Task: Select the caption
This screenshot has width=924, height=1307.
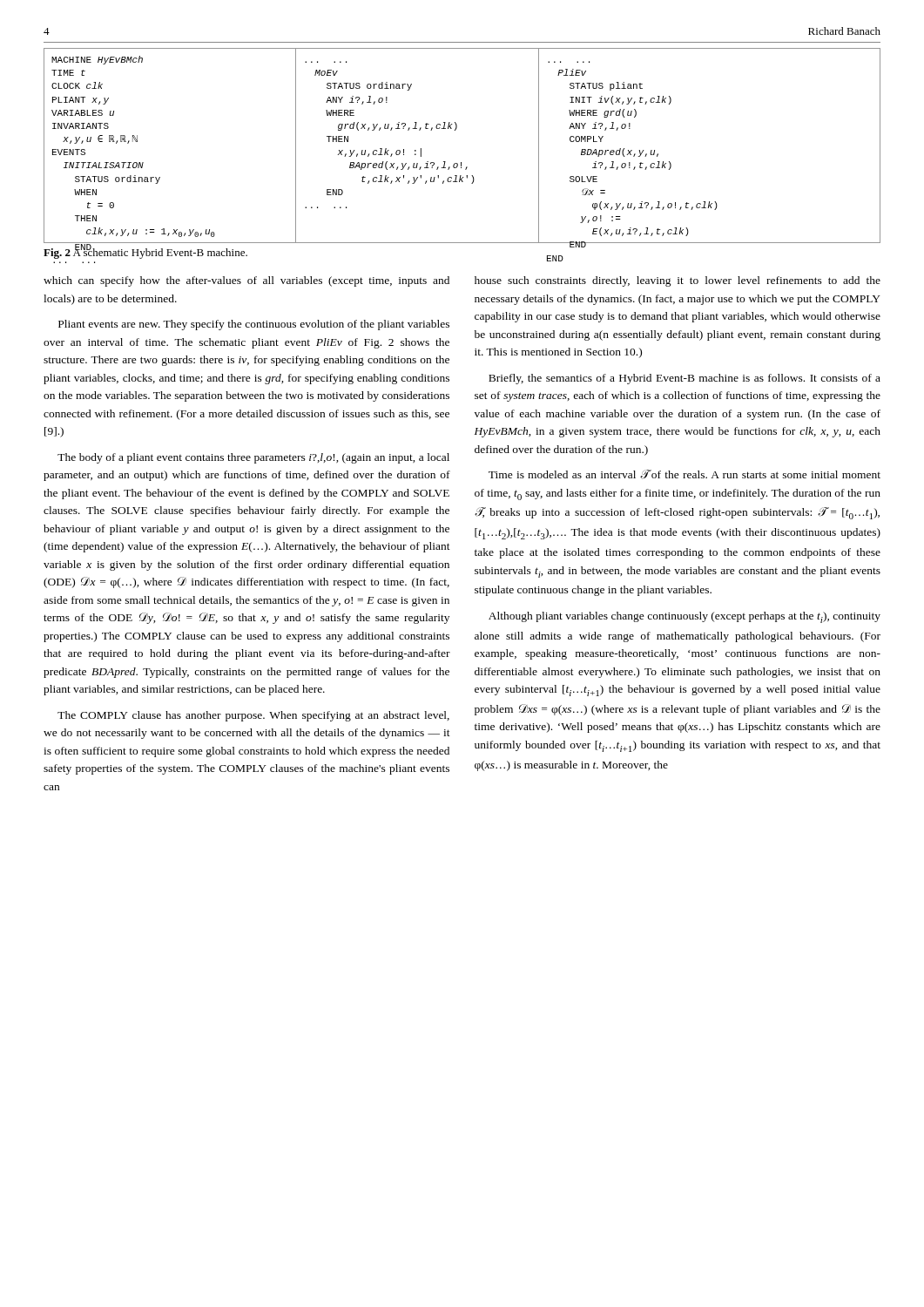Action: pyautogui.click(x=146, y=252)
